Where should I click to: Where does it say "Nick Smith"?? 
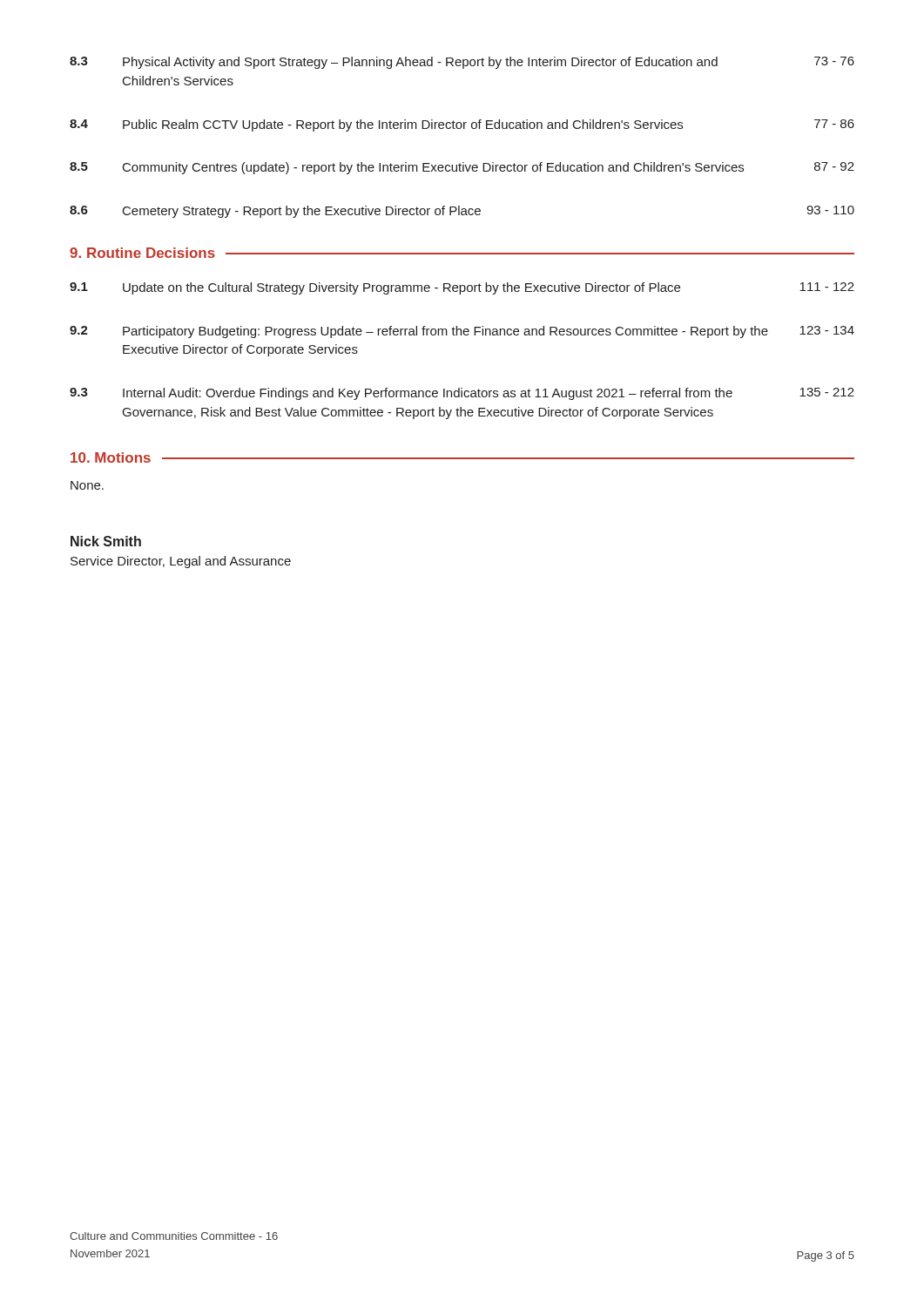click(106, 541)
